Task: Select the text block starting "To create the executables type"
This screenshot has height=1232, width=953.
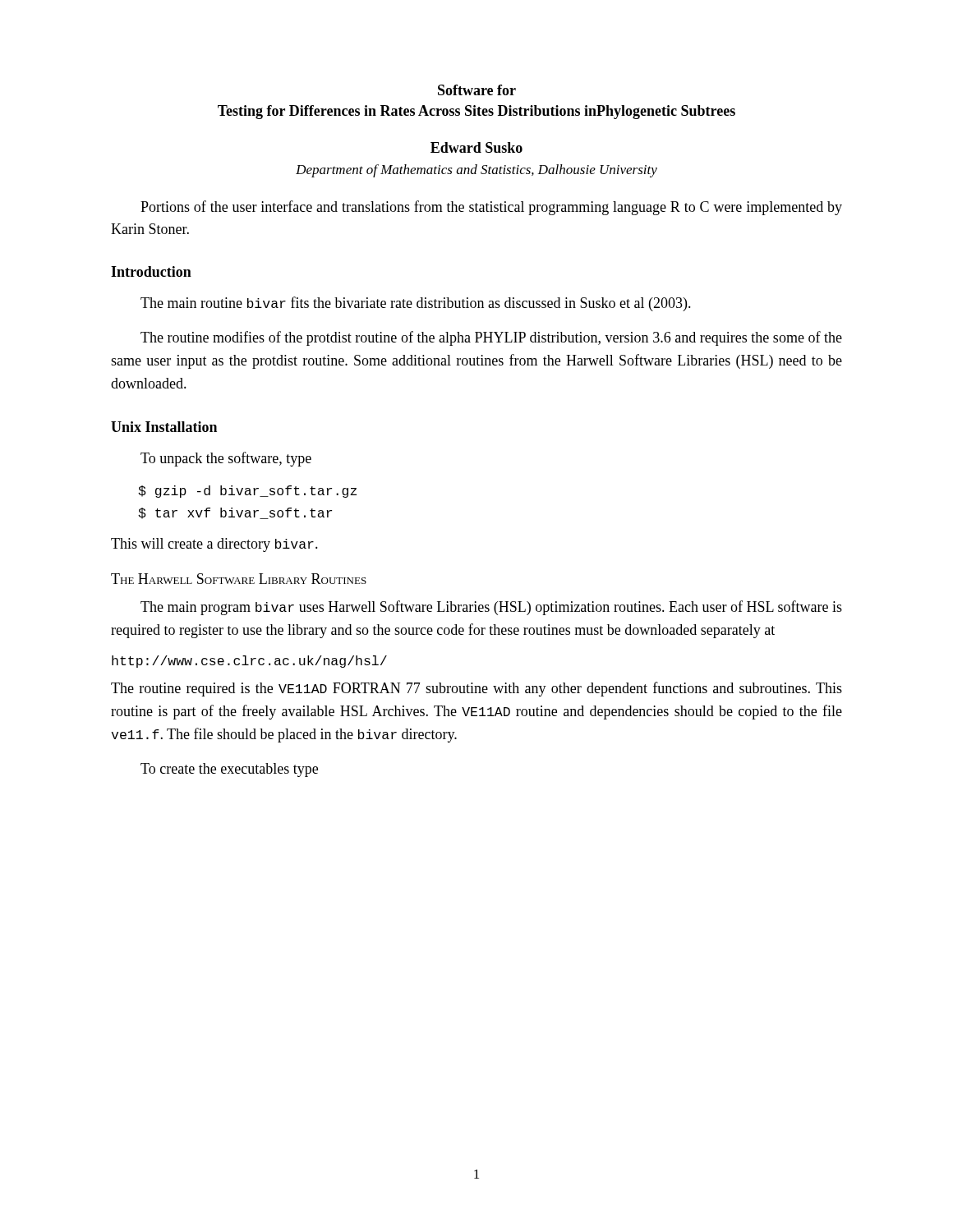Action: (x=229, y=768)
